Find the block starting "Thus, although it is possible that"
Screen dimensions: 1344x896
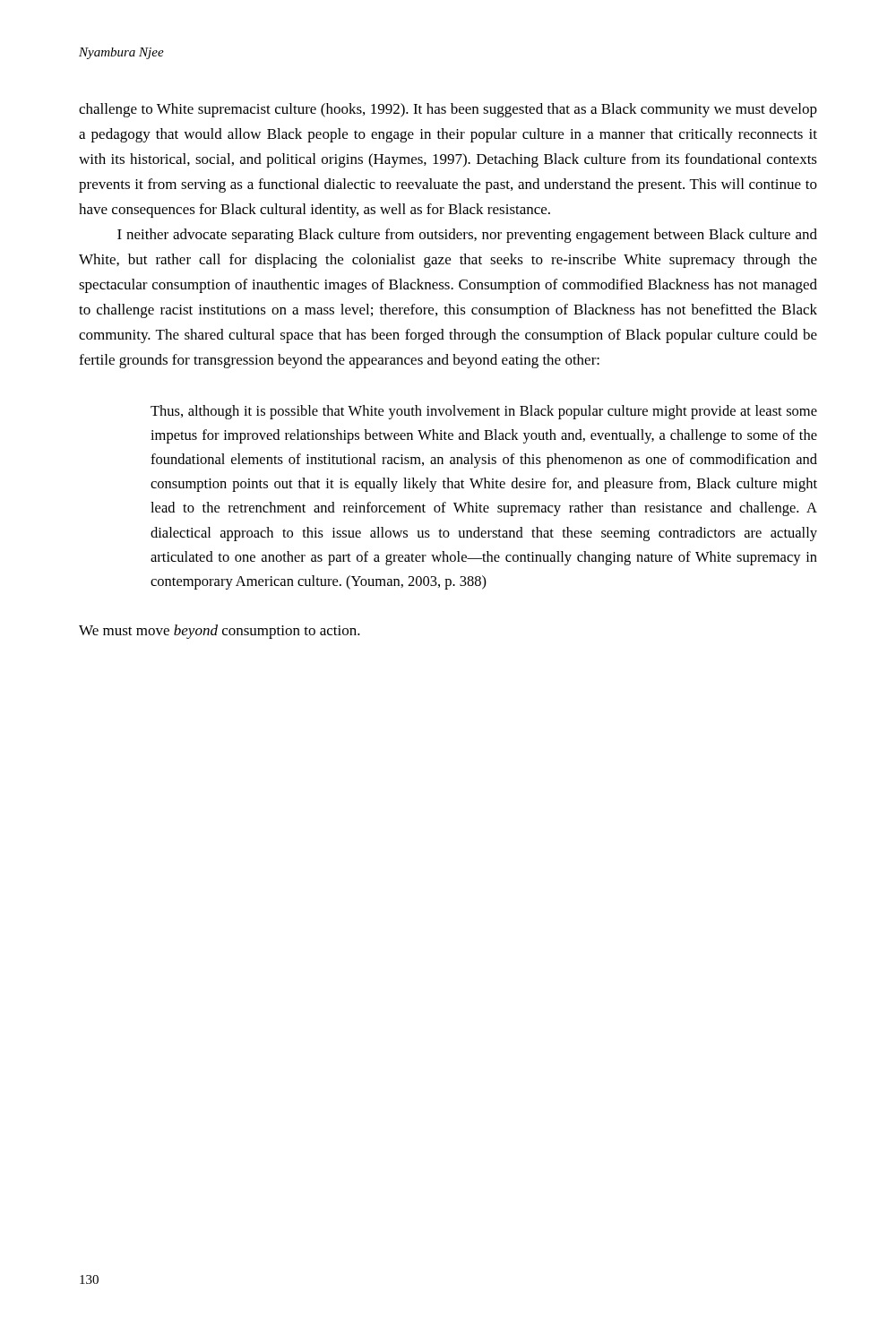coord(484,496)
